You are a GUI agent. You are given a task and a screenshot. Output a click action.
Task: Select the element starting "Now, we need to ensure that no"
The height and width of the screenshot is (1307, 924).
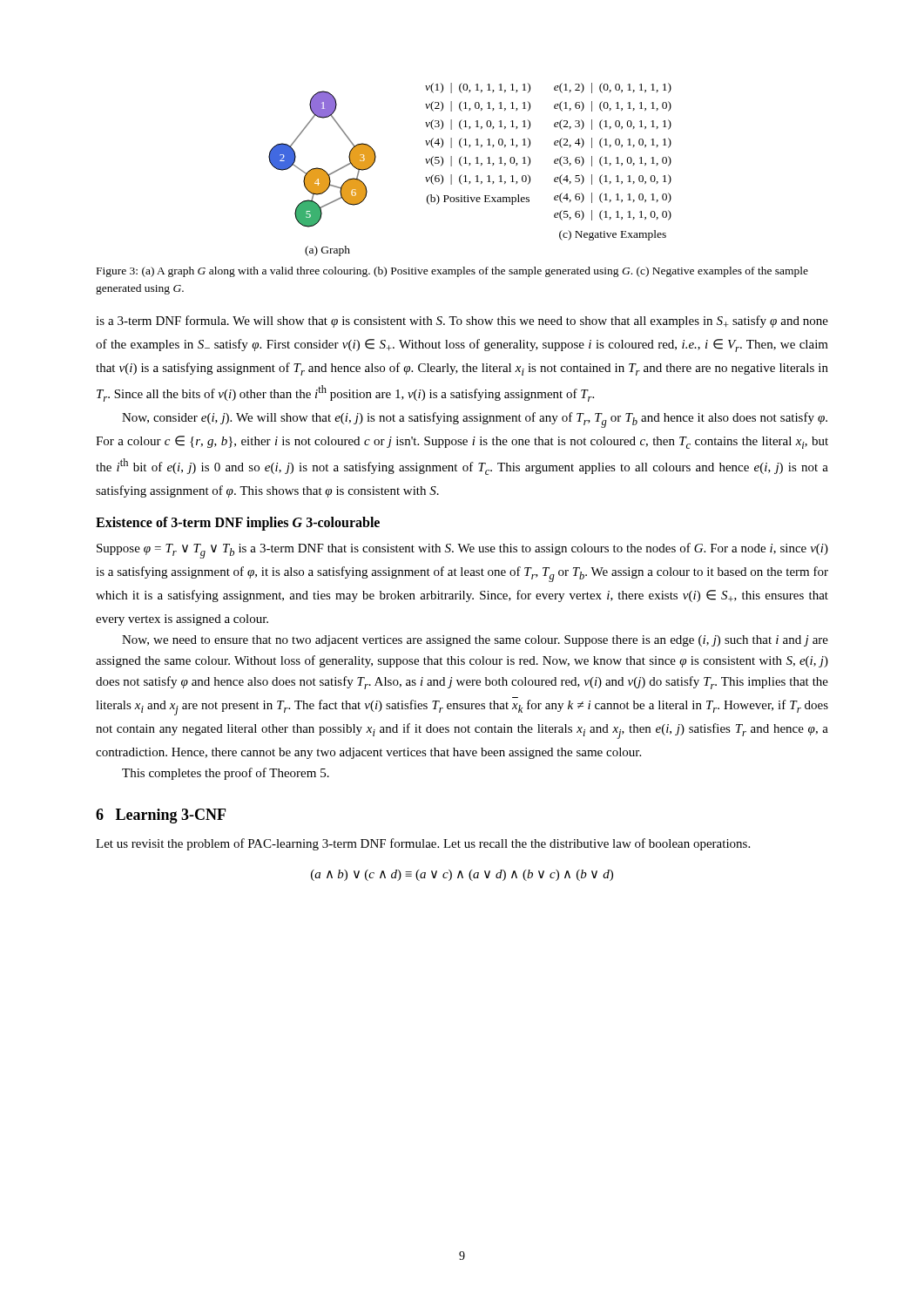pos(462,695)
